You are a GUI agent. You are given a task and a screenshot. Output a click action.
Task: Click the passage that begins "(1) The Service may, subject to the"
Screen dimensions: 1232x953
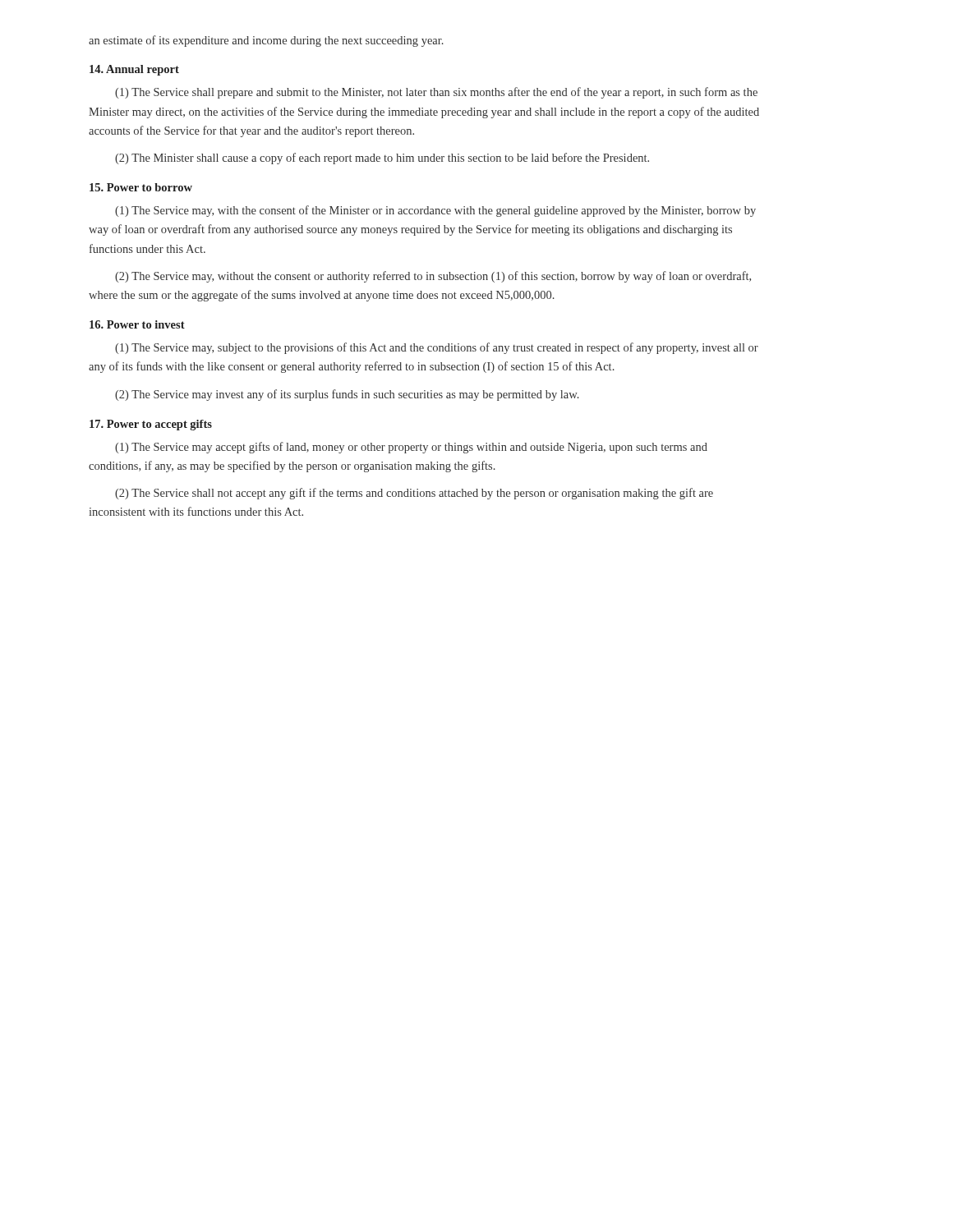pos(426,358)
